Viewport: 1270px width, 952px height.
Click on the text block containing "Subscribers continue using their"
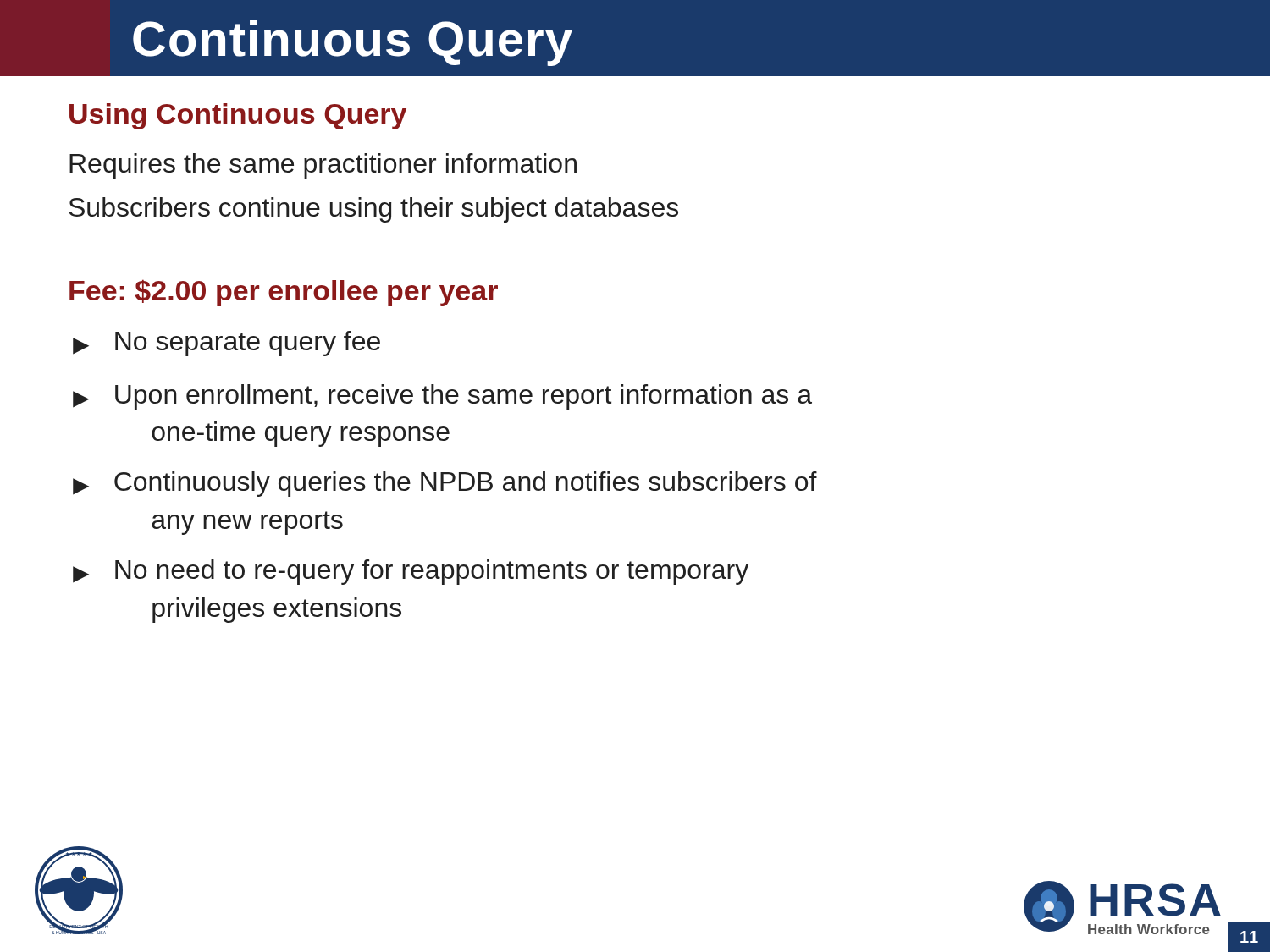(x=373, y=208)
